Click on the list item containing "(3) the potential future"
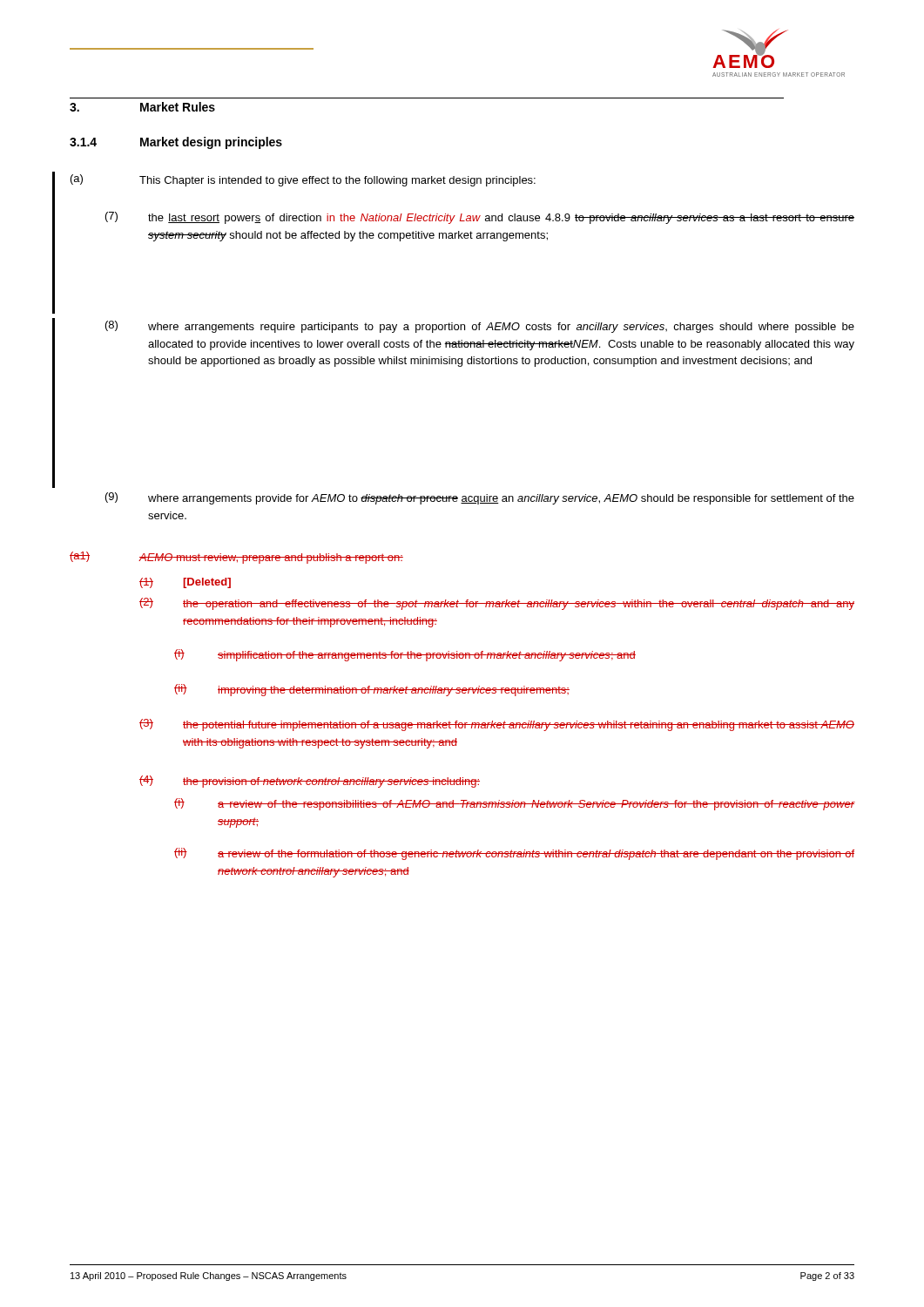Viewport: 924px width, 1307px height. pos(497,733)
